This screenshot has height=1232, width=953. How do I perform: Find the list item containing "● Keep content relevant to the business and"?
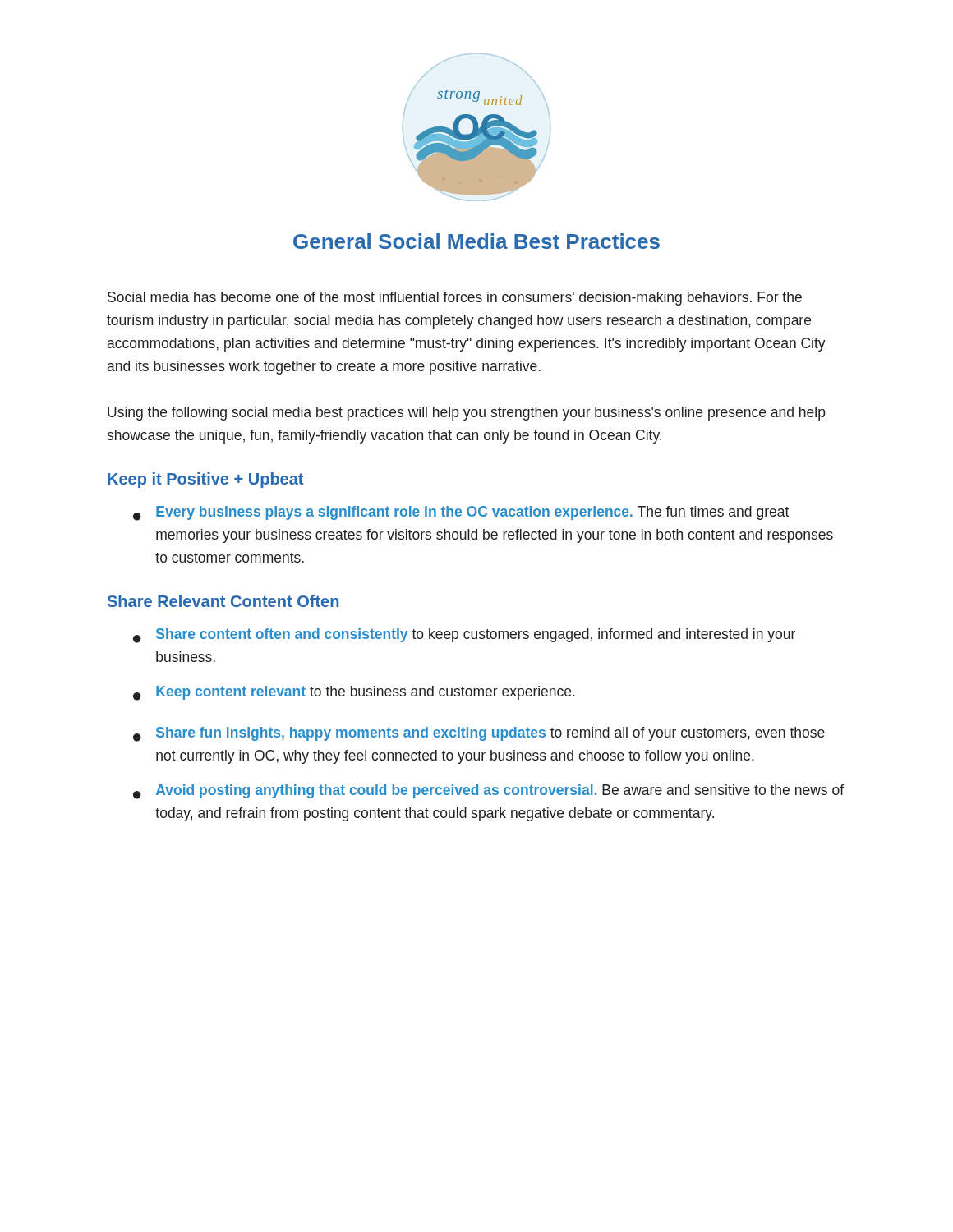click(354, 695)
